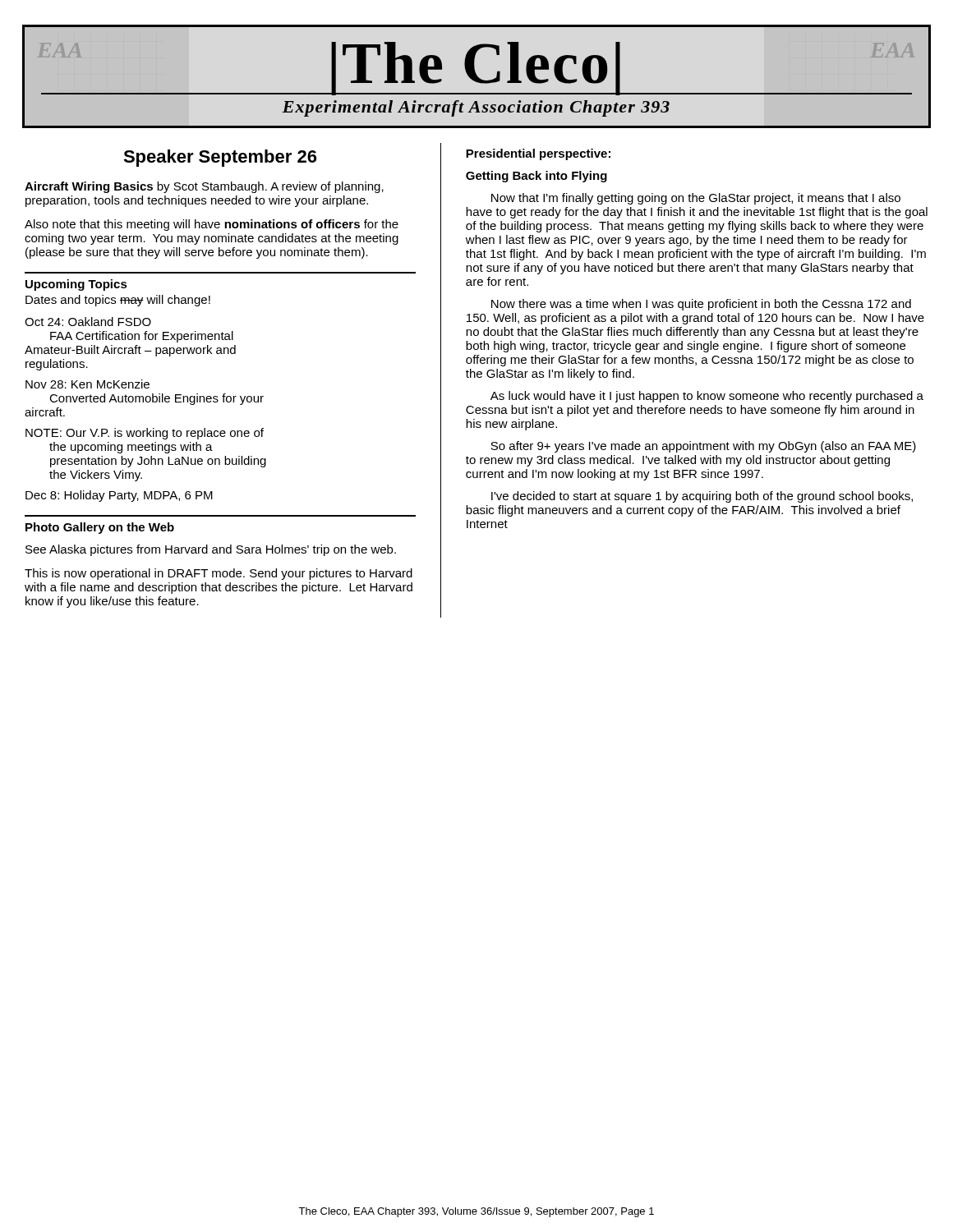Point to the block beginning "NOTE: Our V.P. is working to replace one"

(x=146, y=453)
